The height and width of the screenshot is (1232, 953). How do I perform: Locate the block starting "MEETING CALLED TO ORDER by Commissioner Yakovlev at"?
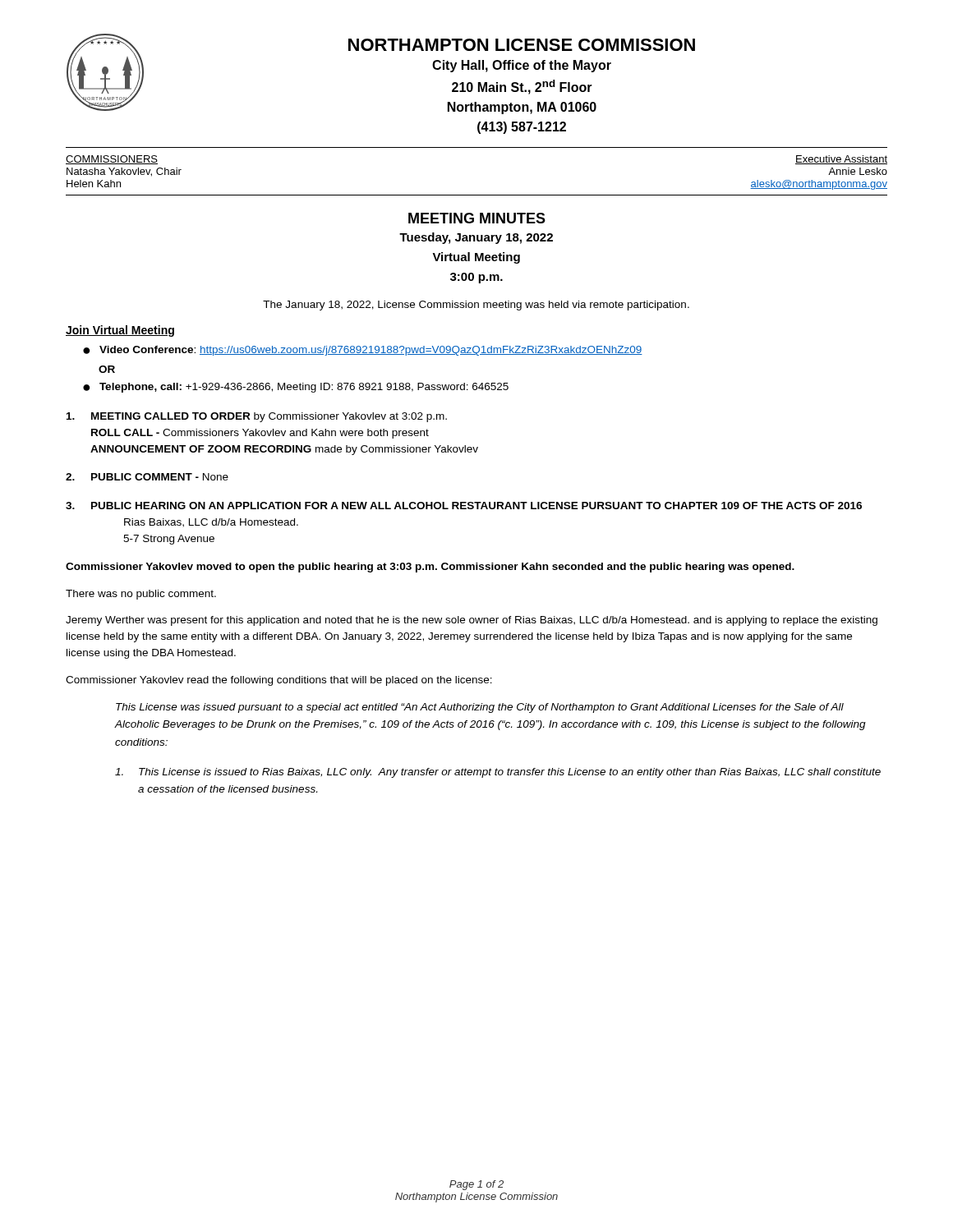pyautogui.click(x=257, y=417)
